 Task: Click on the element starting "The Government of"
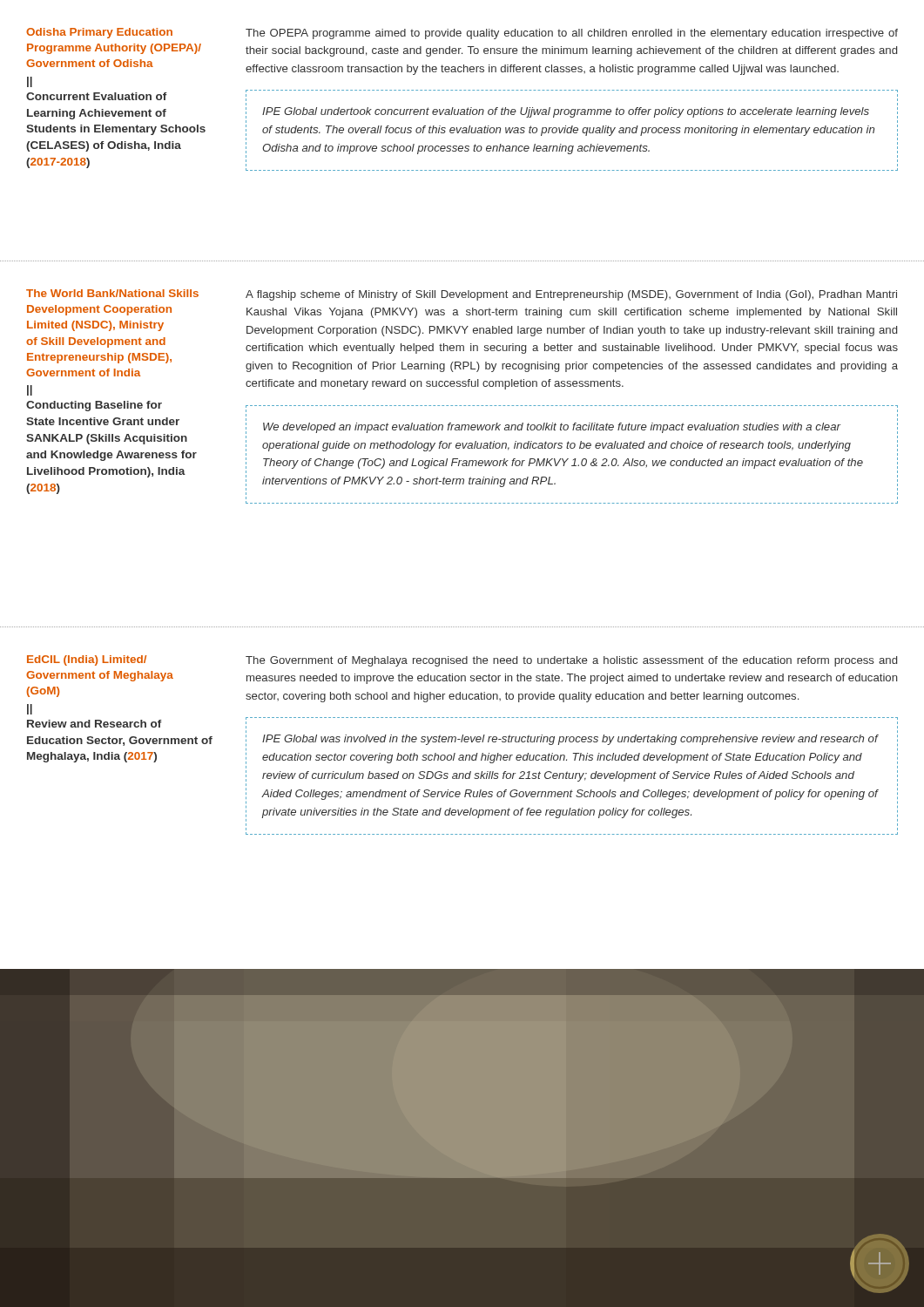572,678
